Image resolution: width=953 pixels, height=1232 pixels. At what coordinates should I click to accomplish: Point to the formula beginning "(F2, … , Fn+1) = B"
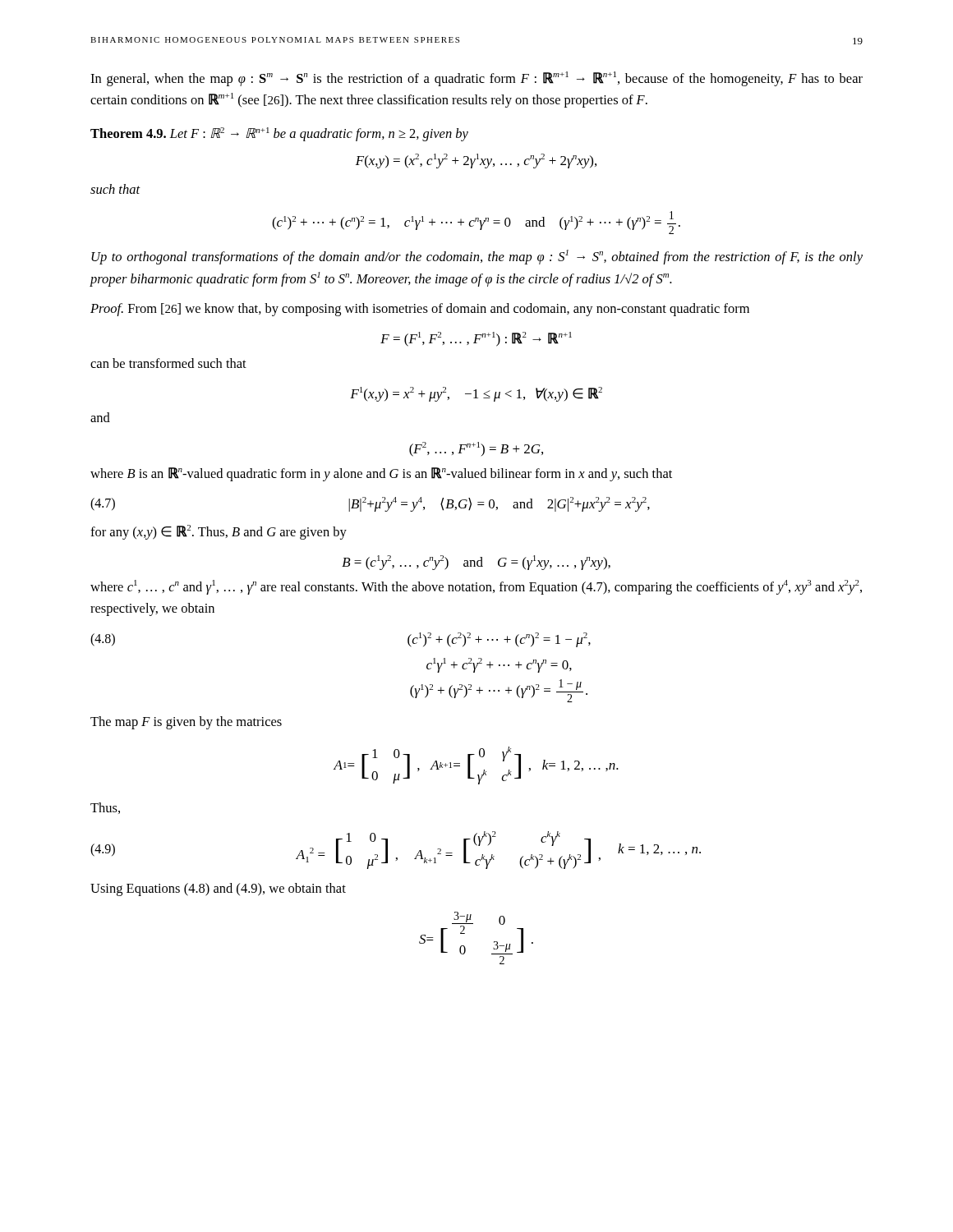point(476,448)
